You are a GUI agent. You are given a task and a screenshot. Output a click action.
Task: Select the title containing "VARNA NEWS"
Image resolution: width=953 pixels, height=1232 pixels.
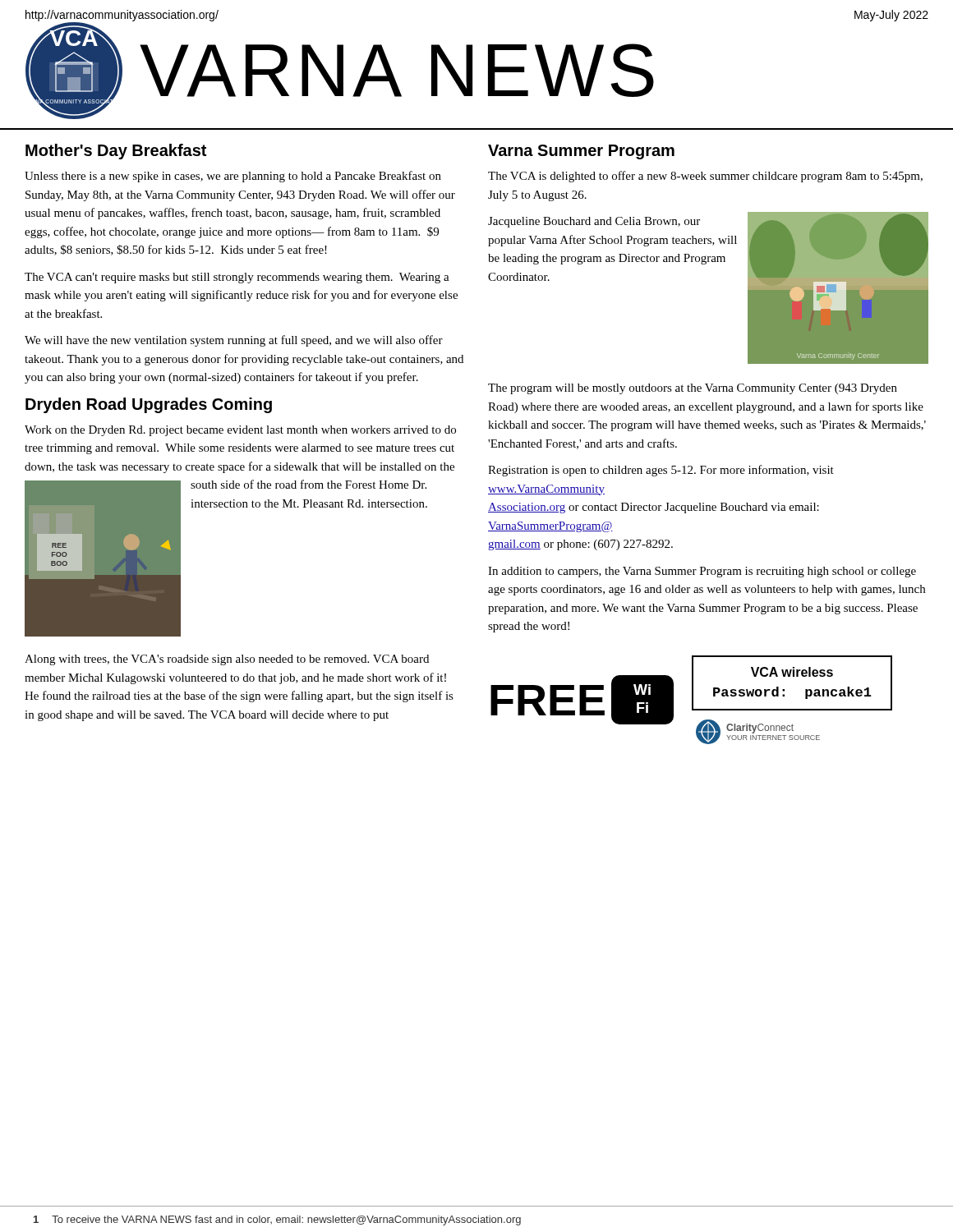click(400, 71)
